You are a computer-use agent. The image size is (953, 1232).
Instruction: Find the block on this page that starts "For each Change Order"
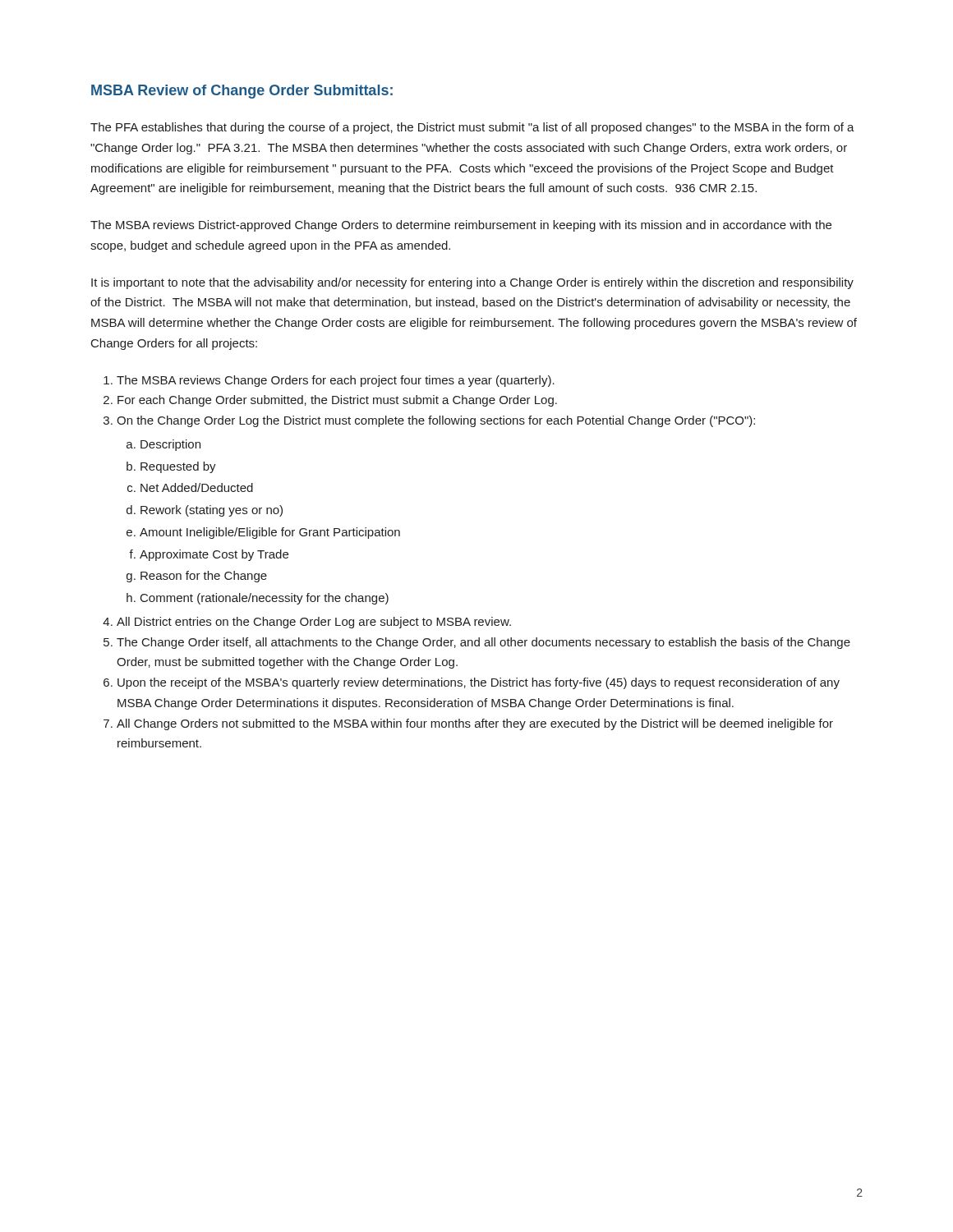pyautogui.click(x=490, y=400)
